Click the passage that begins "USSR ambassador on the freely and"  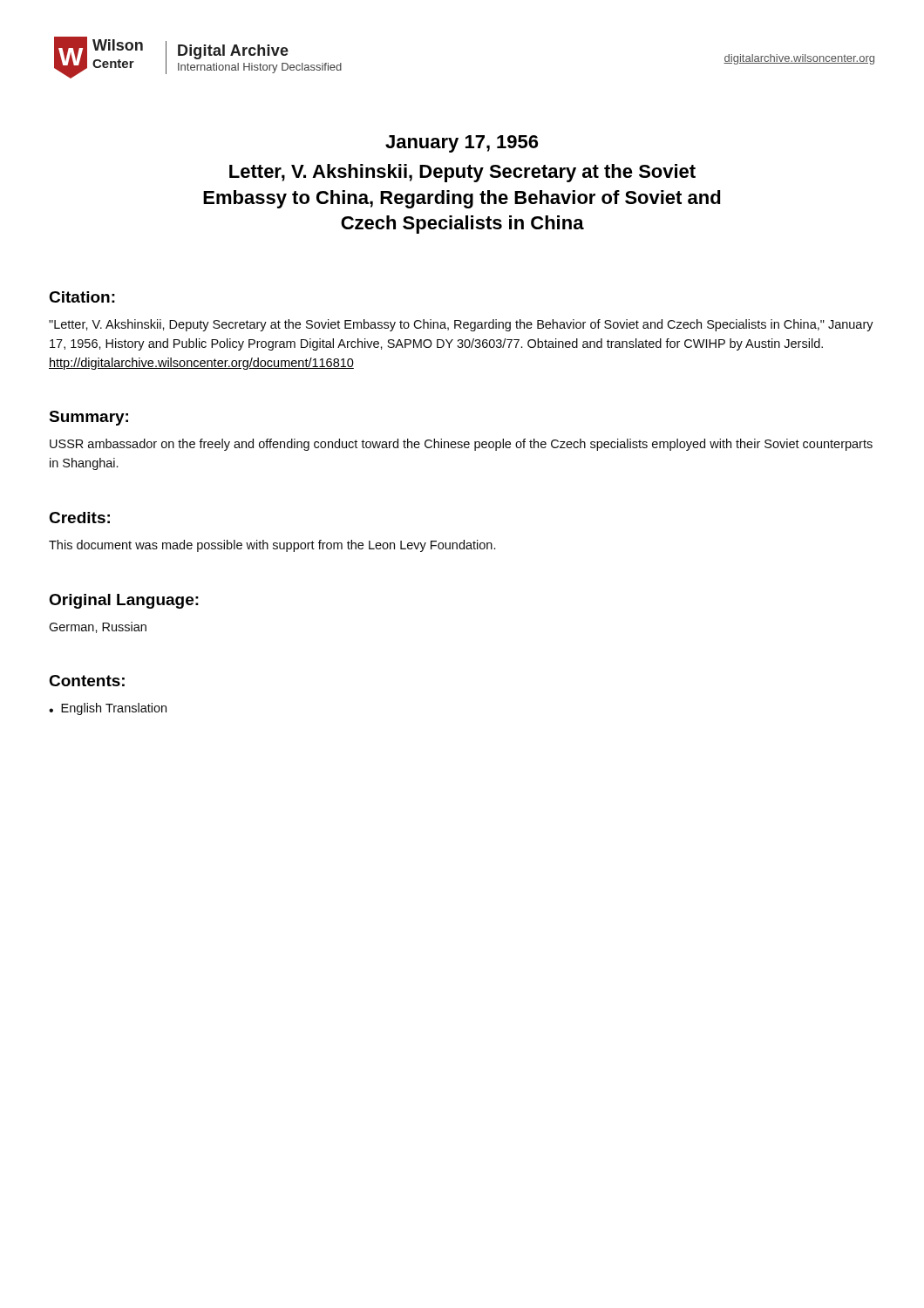(461, 454)
